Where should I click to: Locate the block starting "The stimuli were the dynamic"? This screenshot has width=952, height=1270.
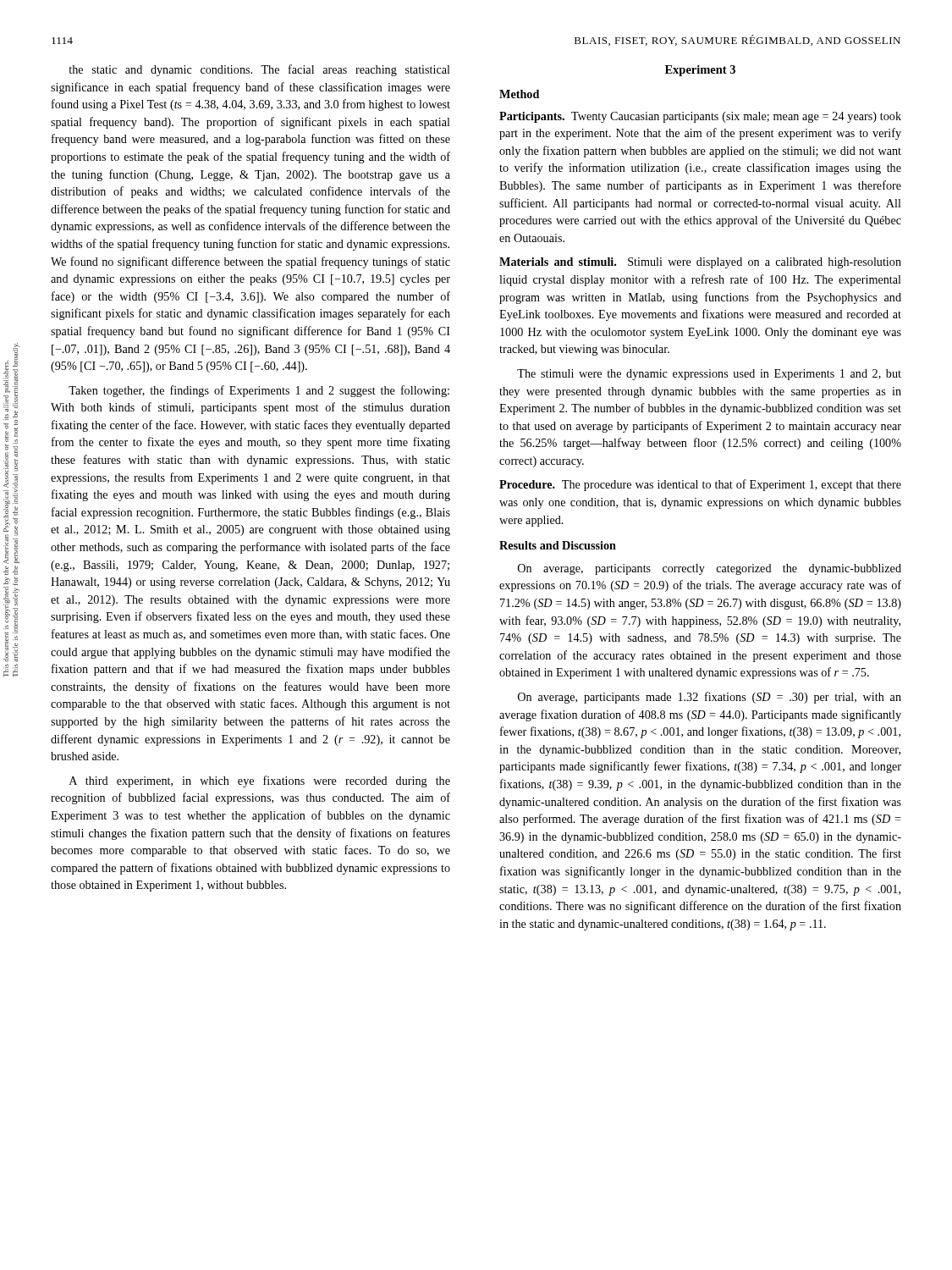(x=700, y=417)
